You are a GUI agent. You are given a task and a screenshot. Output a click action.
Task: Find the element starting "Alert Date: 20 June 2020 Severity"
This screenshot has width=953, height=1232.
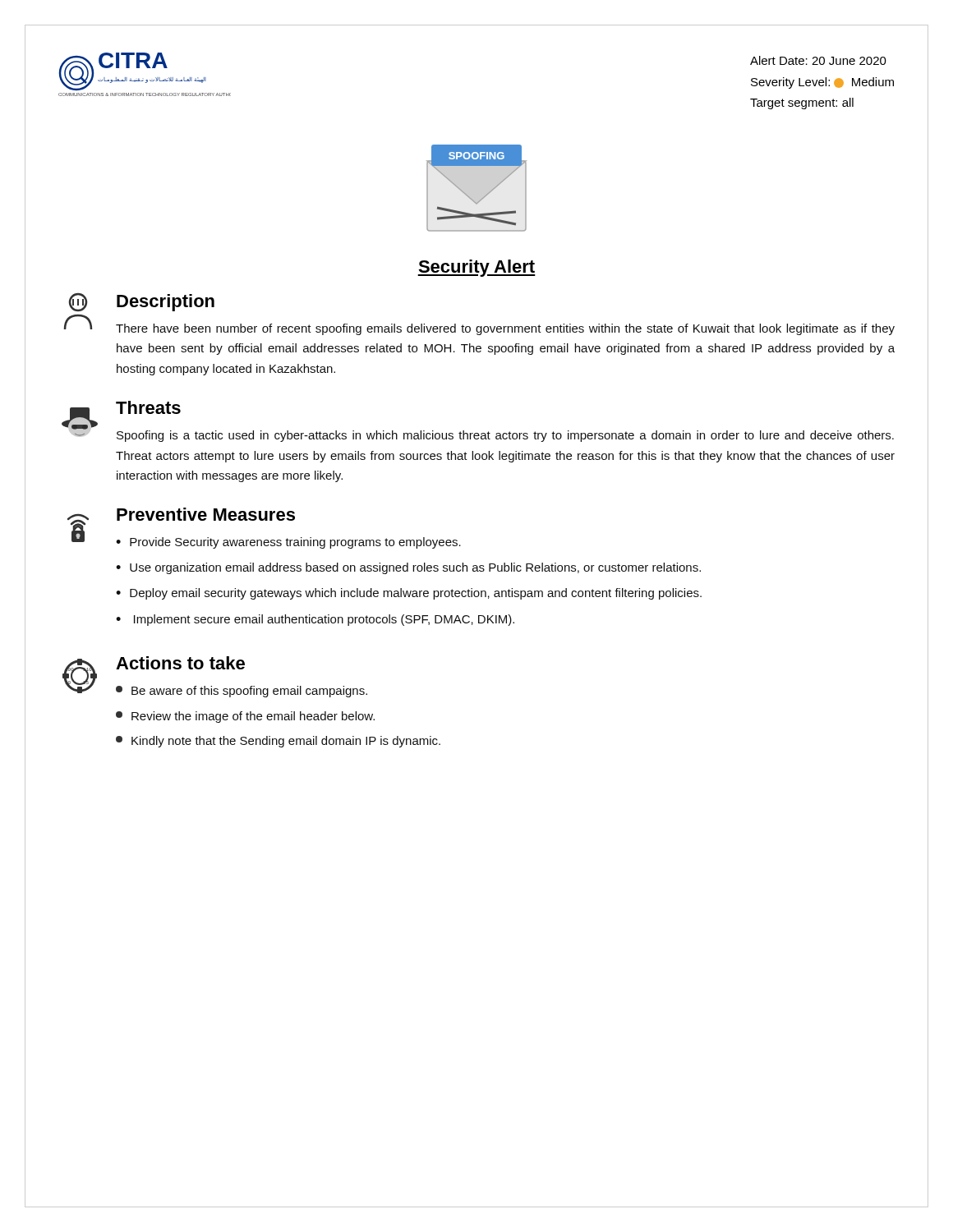click(822, 81)
